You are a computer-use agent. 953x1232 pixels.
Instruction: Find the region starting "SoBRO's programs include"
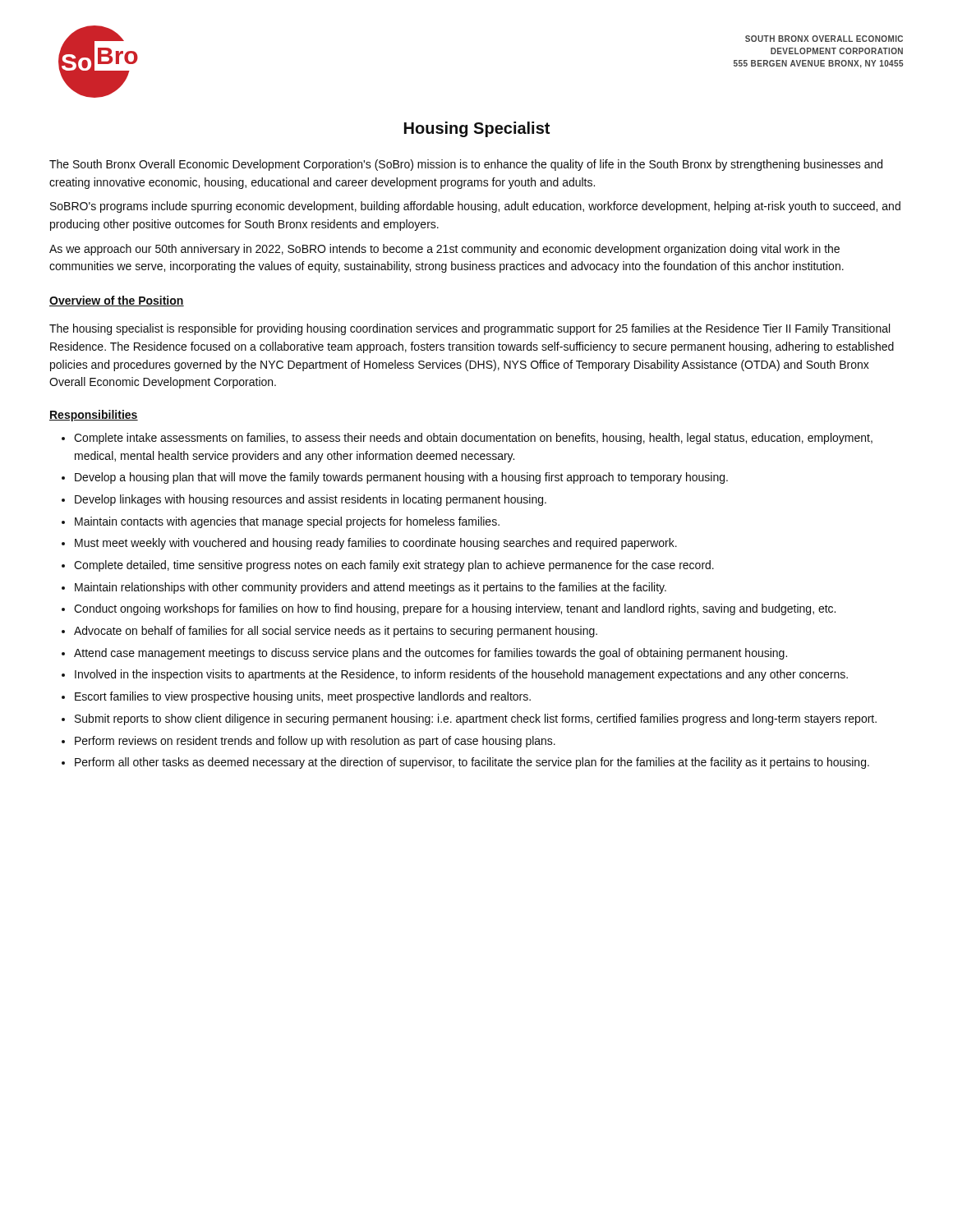click(x=475, y=215)
